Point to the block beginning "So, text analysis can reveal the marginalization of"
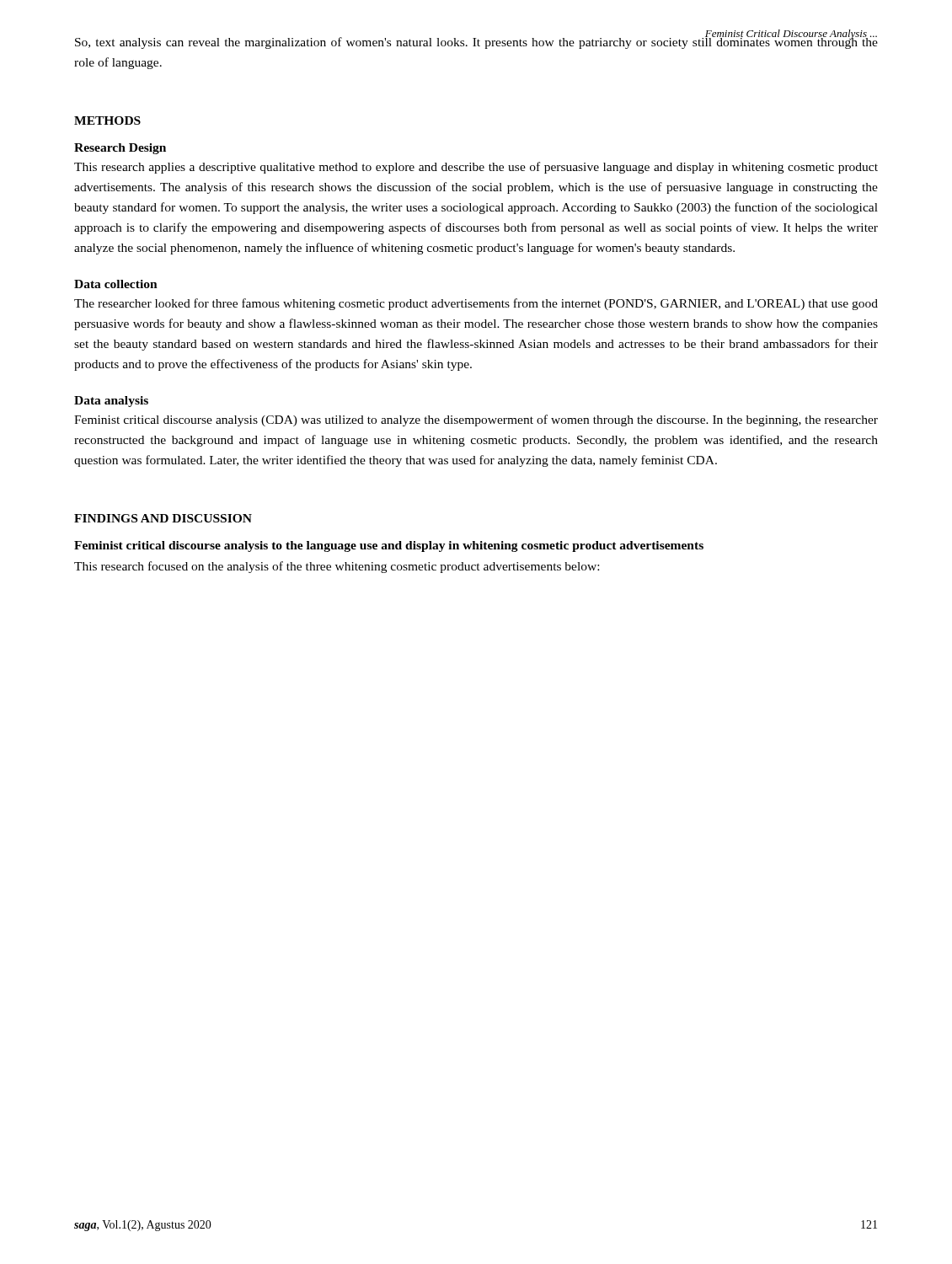952x1264 pixels. coord(476,52)
